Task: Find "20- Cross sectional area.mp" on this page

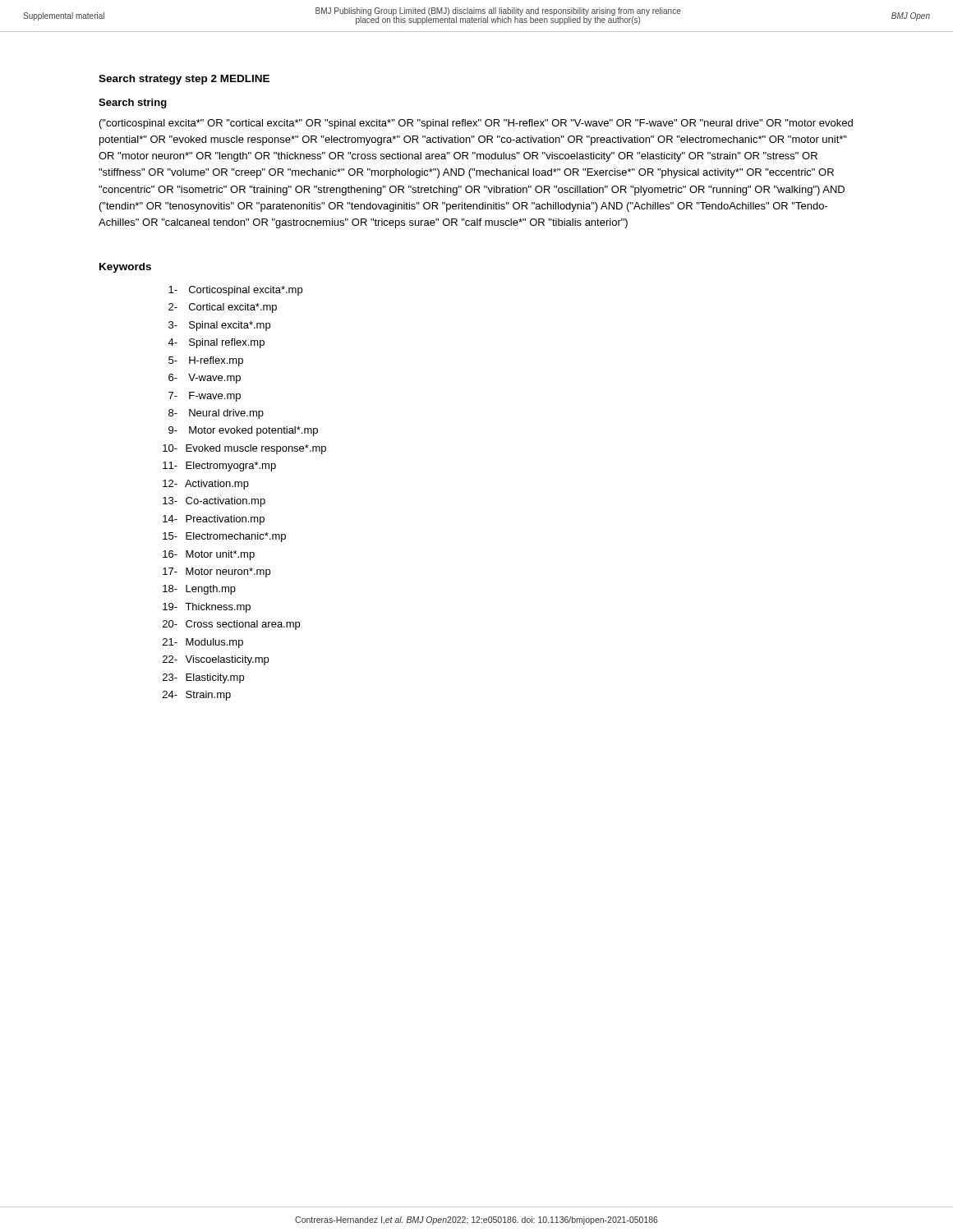Action: 231,625
